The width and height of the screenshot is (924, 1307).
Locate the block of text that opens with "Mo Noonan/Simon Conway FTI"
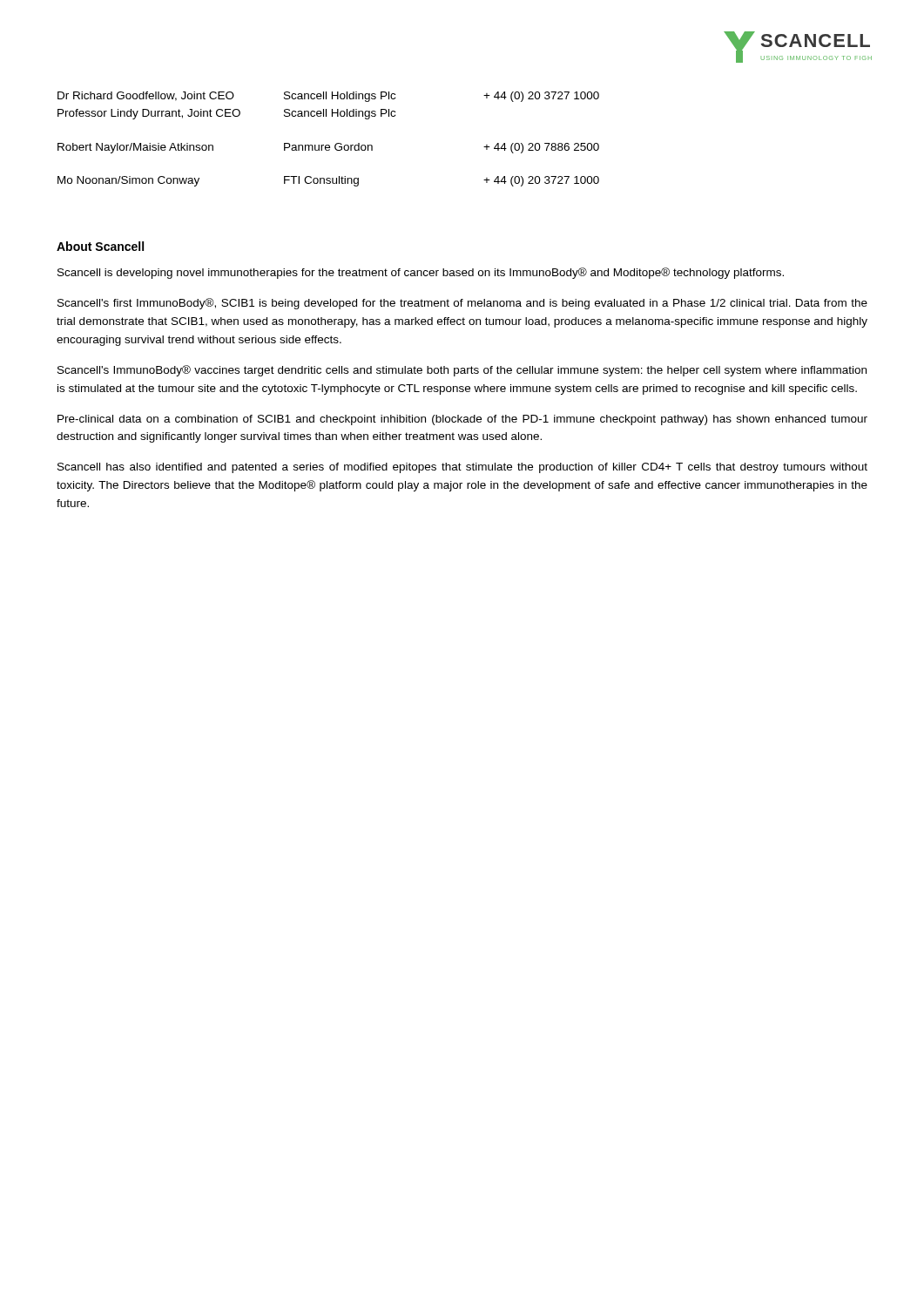328,181
